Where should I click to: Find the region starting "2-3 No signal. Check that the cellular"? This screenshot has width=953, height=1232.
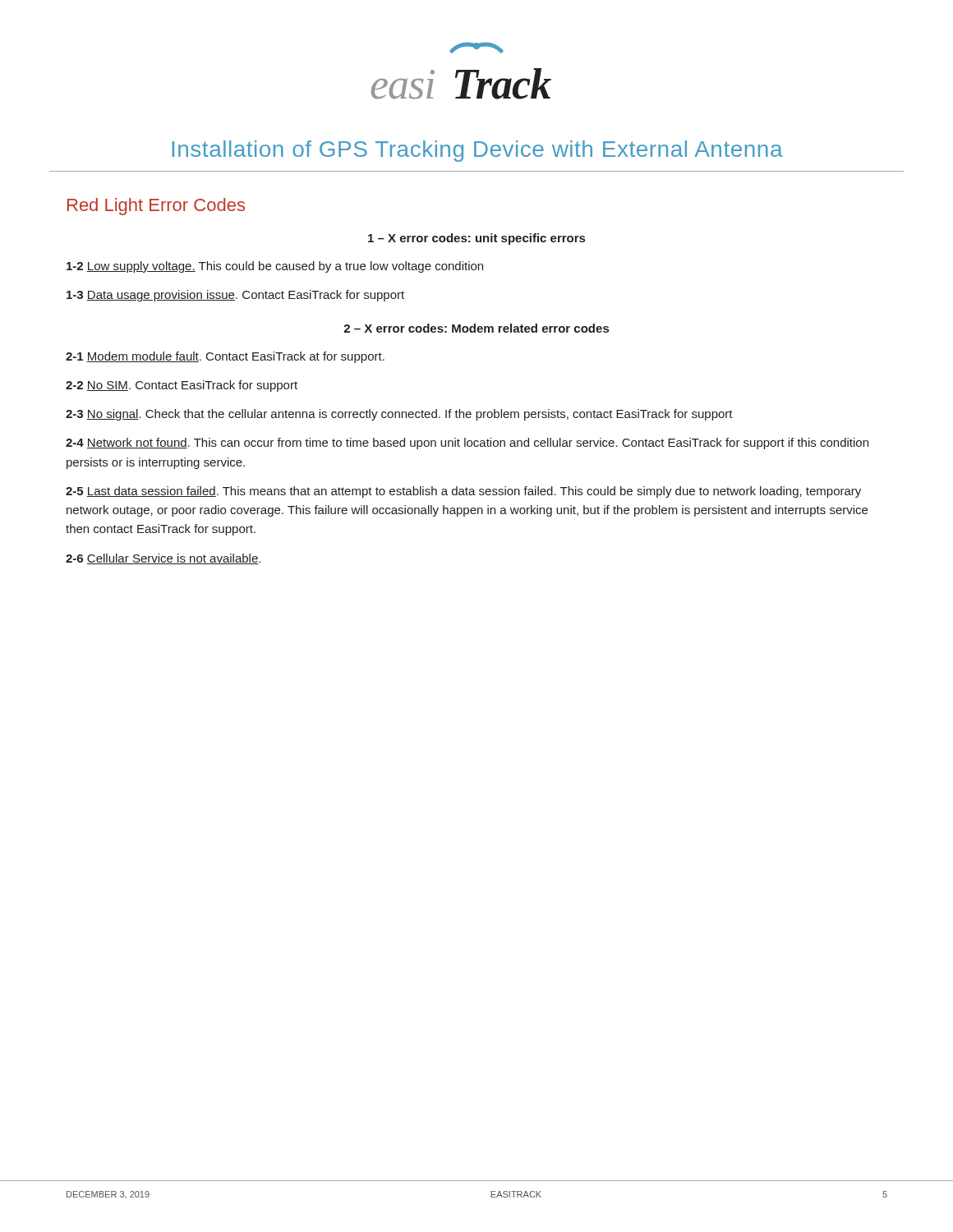tap(399, 414)
